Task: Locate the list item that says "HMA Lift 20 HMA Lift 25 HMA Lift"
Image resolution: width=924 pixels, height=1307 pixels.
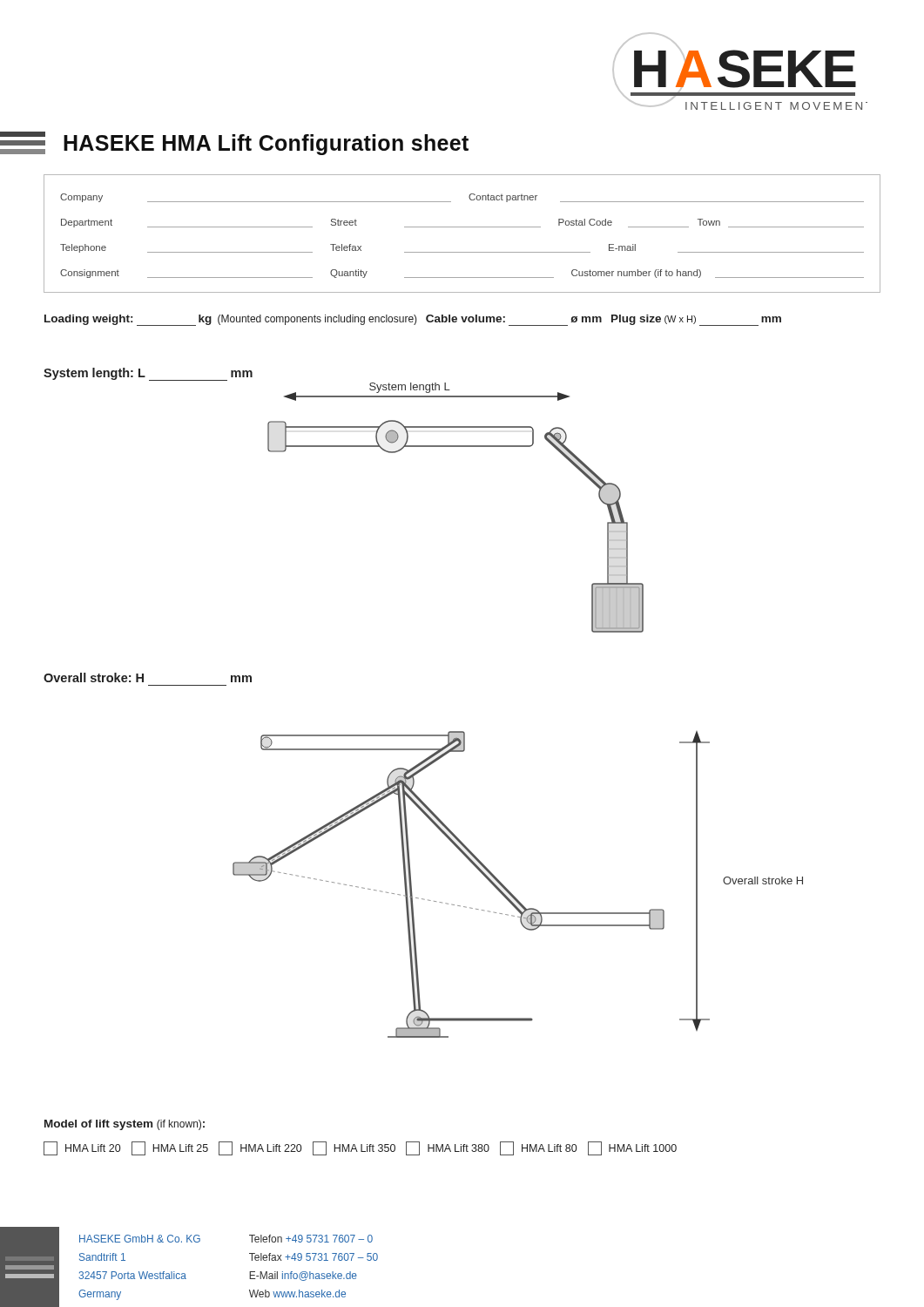Action: pos(360,1148)
